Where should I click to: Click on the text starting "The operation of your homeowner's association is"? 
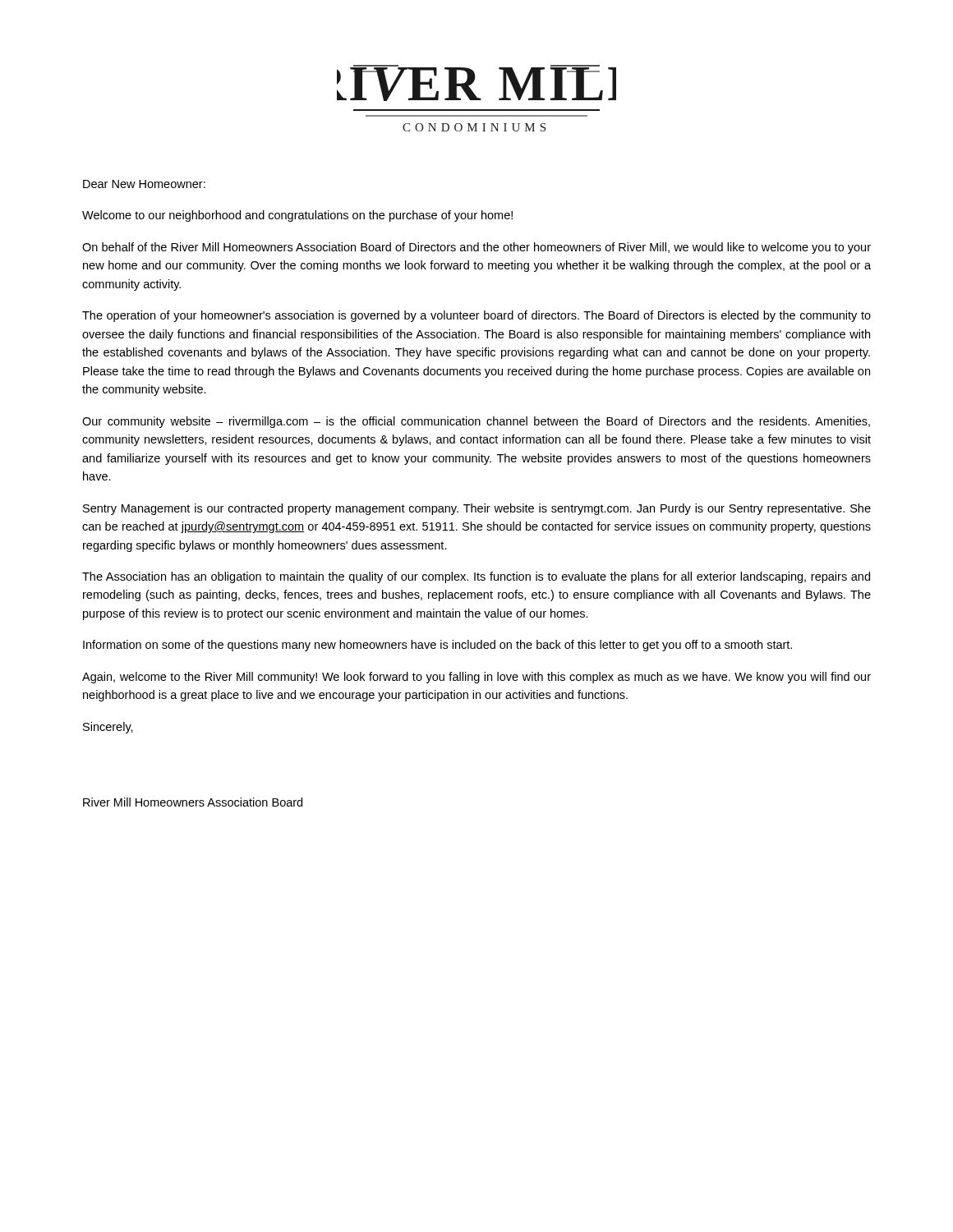point(476,353)
